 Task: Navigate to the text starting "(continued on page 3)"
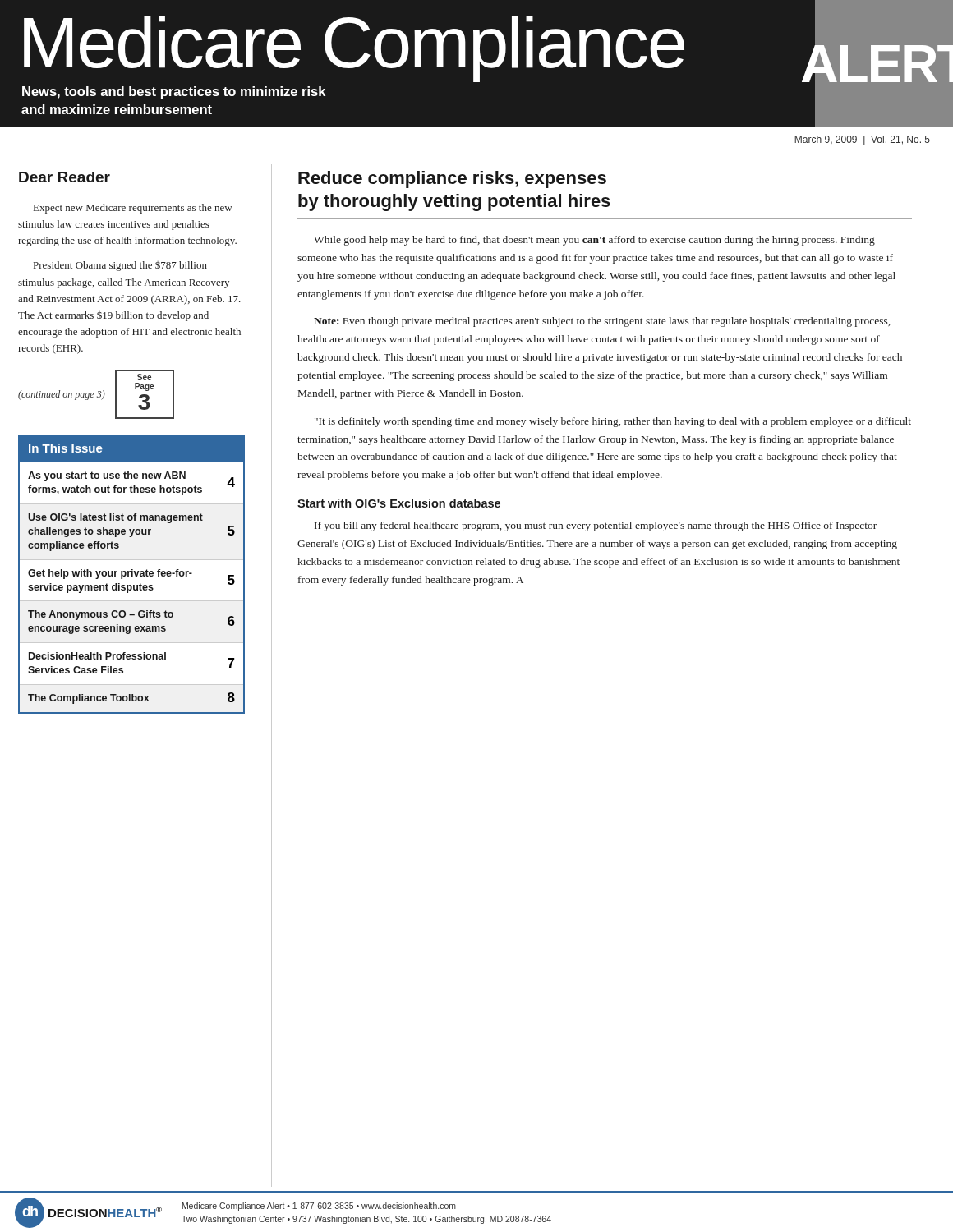[61, 394]
